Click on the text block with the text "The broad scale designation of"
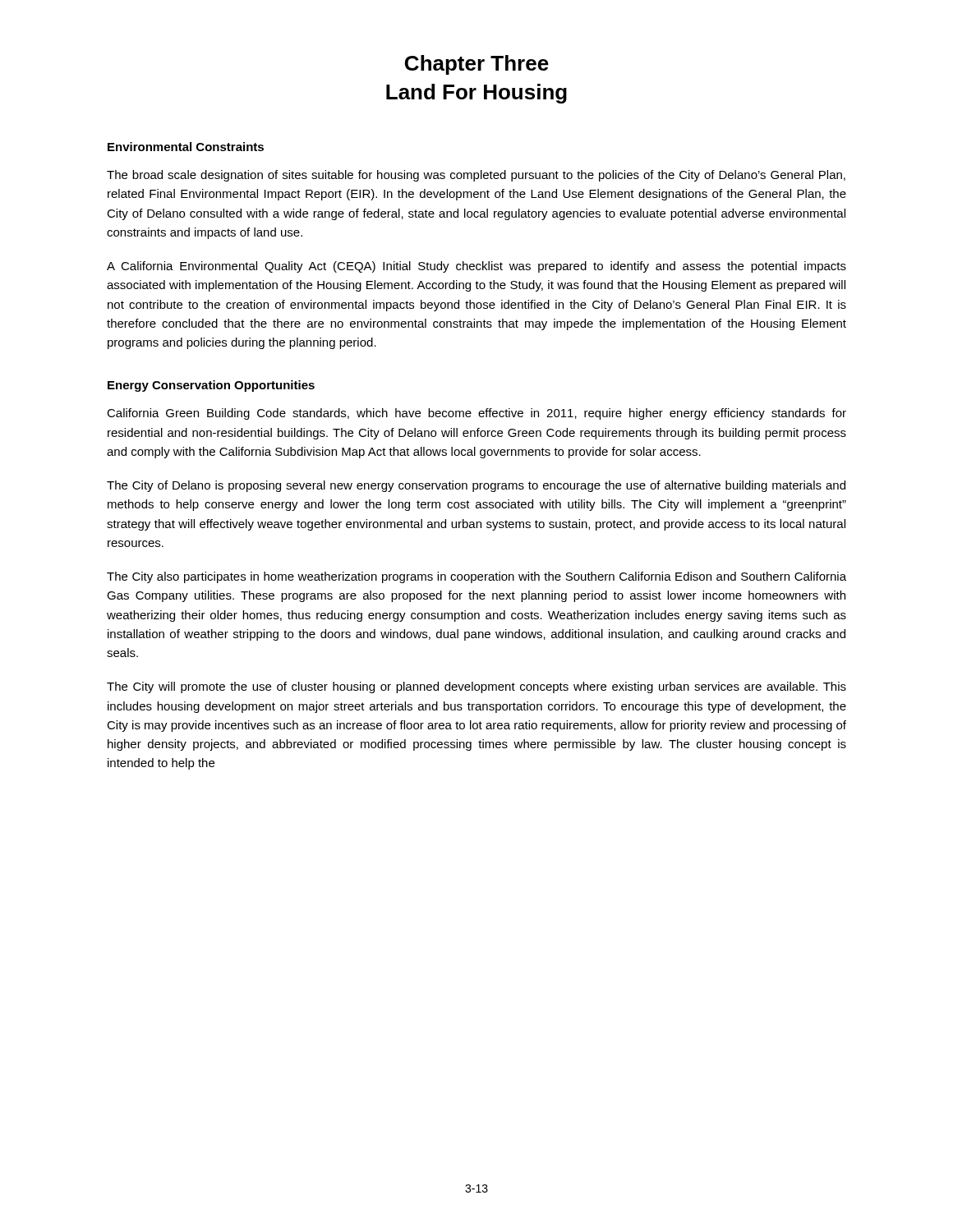Screen dimensions: 1232x953 click(x=476, y=203)
